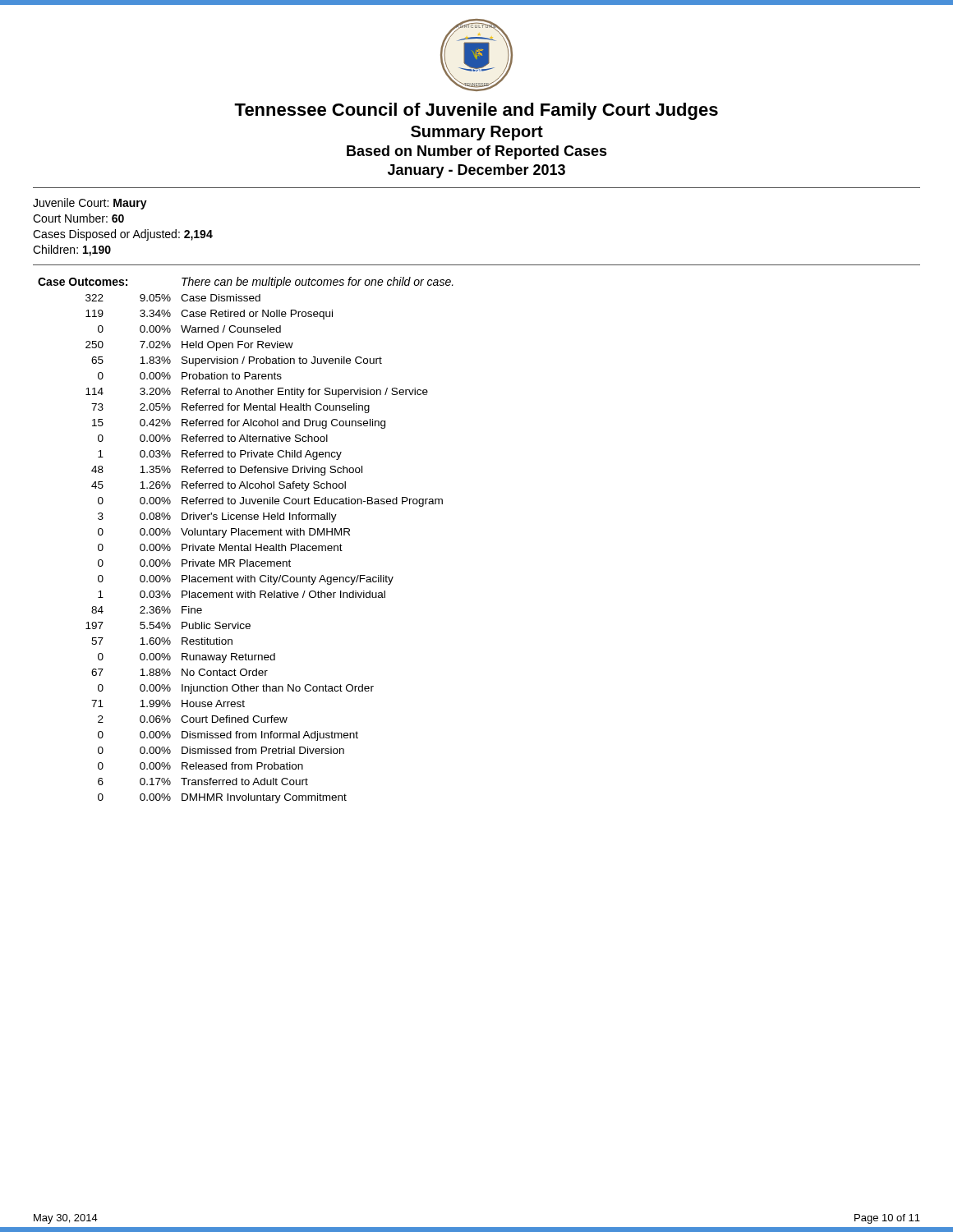Find the table that mentions "Case Outcomes:"
Screen dimensions: 1232x953
[476, 539]
